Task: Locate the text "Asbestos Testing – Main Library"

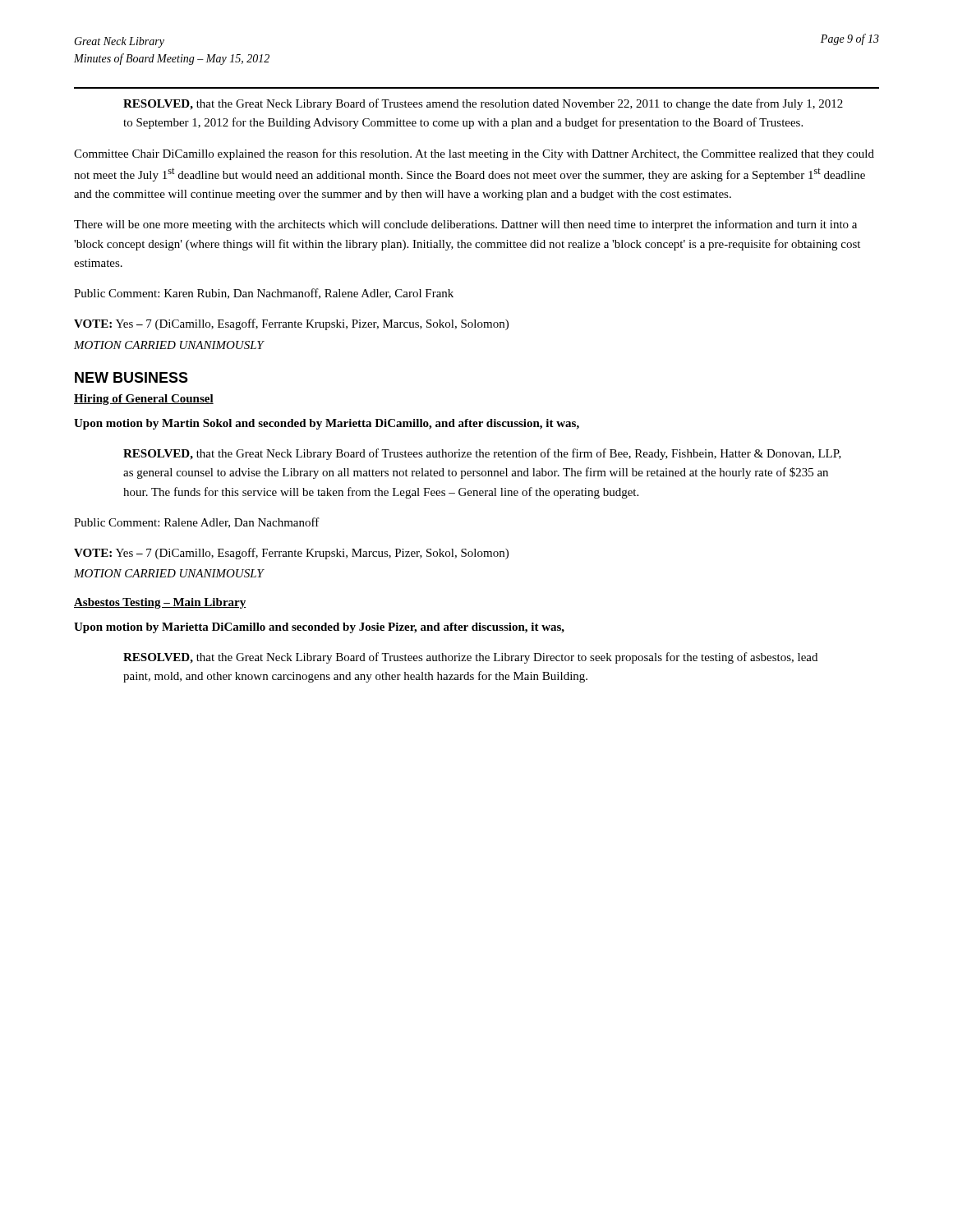Action: [160, 603]
